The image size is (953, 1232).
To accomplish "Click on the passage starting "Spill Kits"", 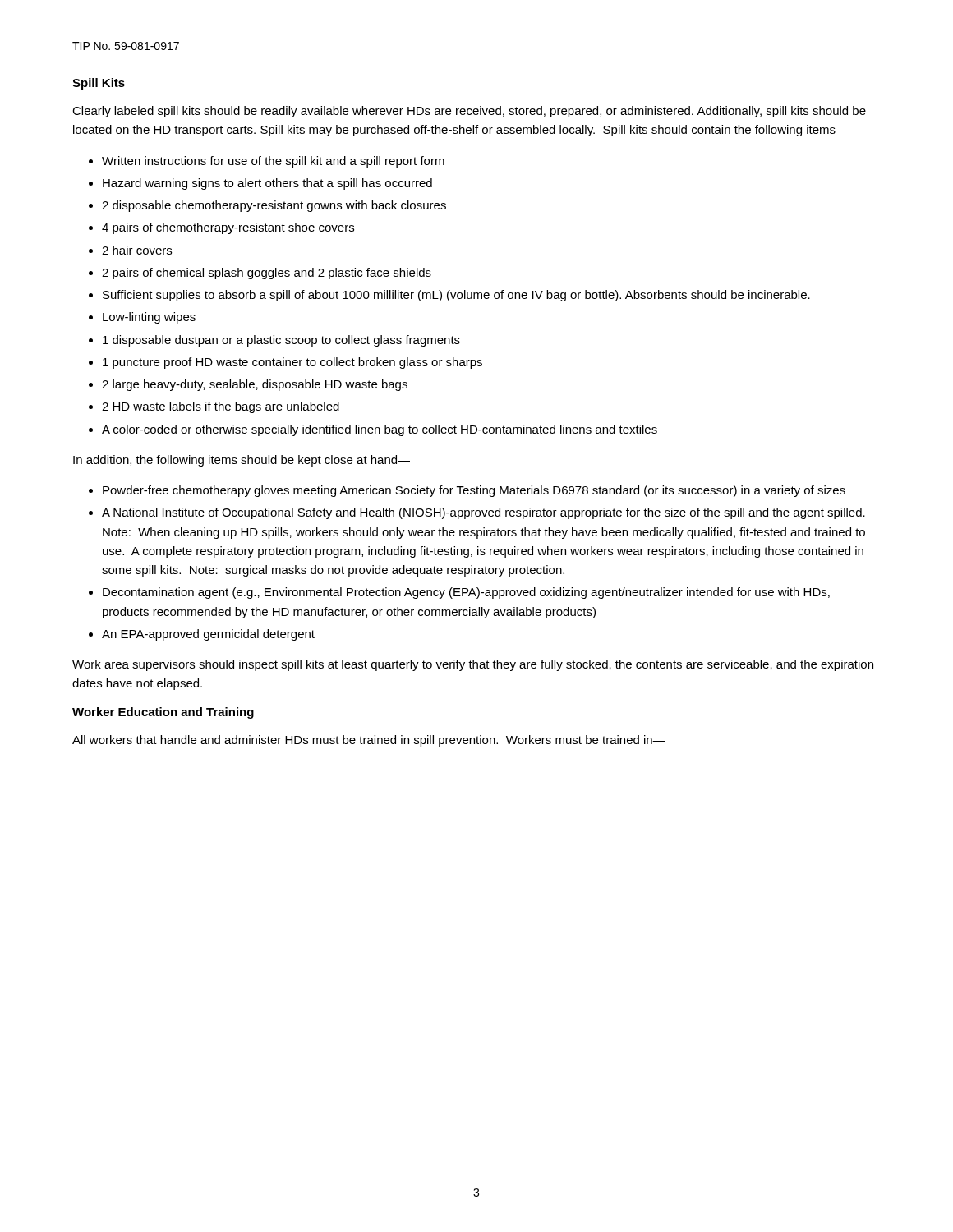I will [x=99, y=83].
